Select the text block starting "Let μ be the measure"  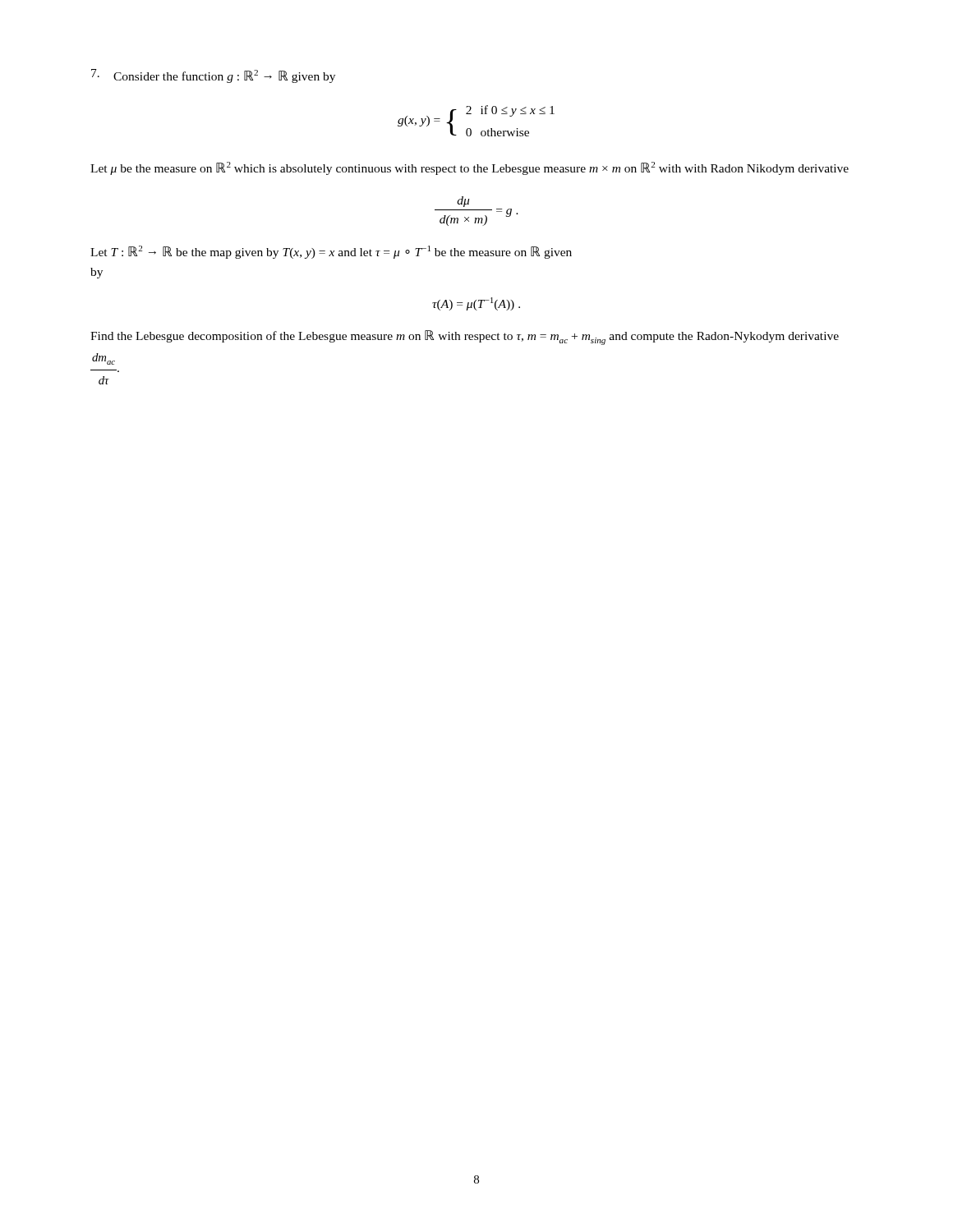click(470, 167)
